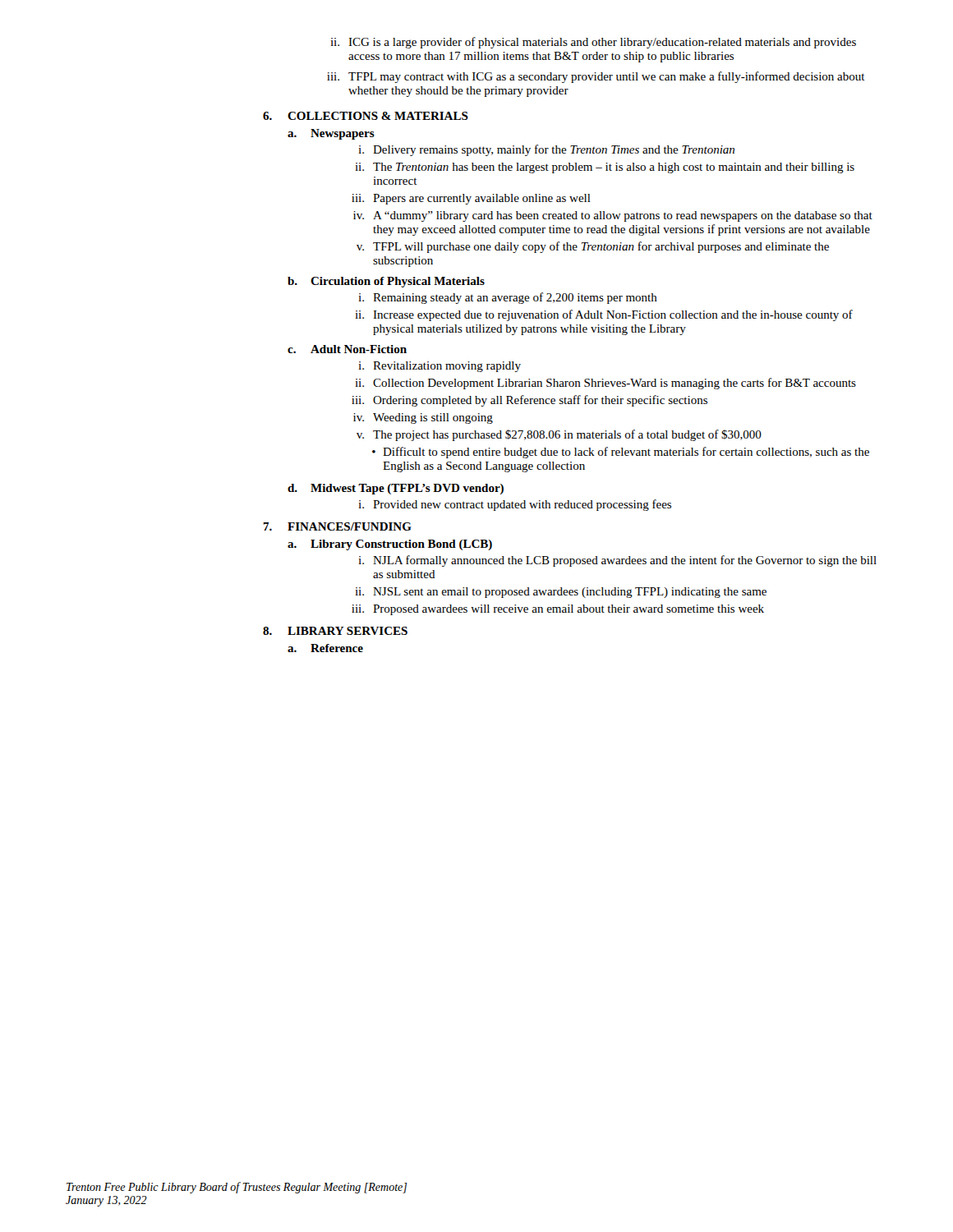Locate the section header that says "a. Newspapers"
This screenshot has height=1232, width=953.
[x=331, y=133]
